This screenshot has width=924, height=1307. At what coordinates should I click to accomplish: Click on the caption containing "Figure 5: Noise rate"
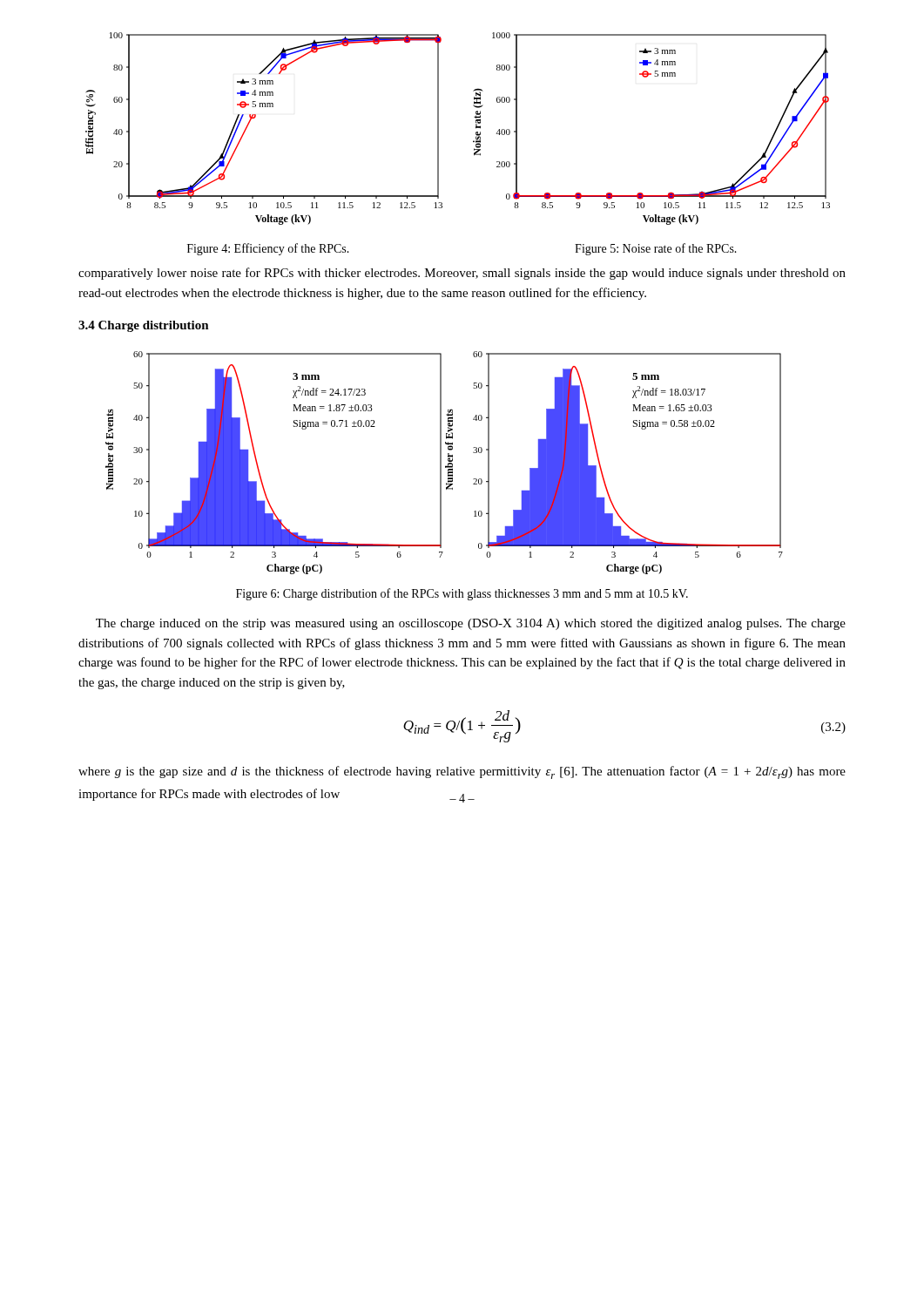[x=656, y=249]
